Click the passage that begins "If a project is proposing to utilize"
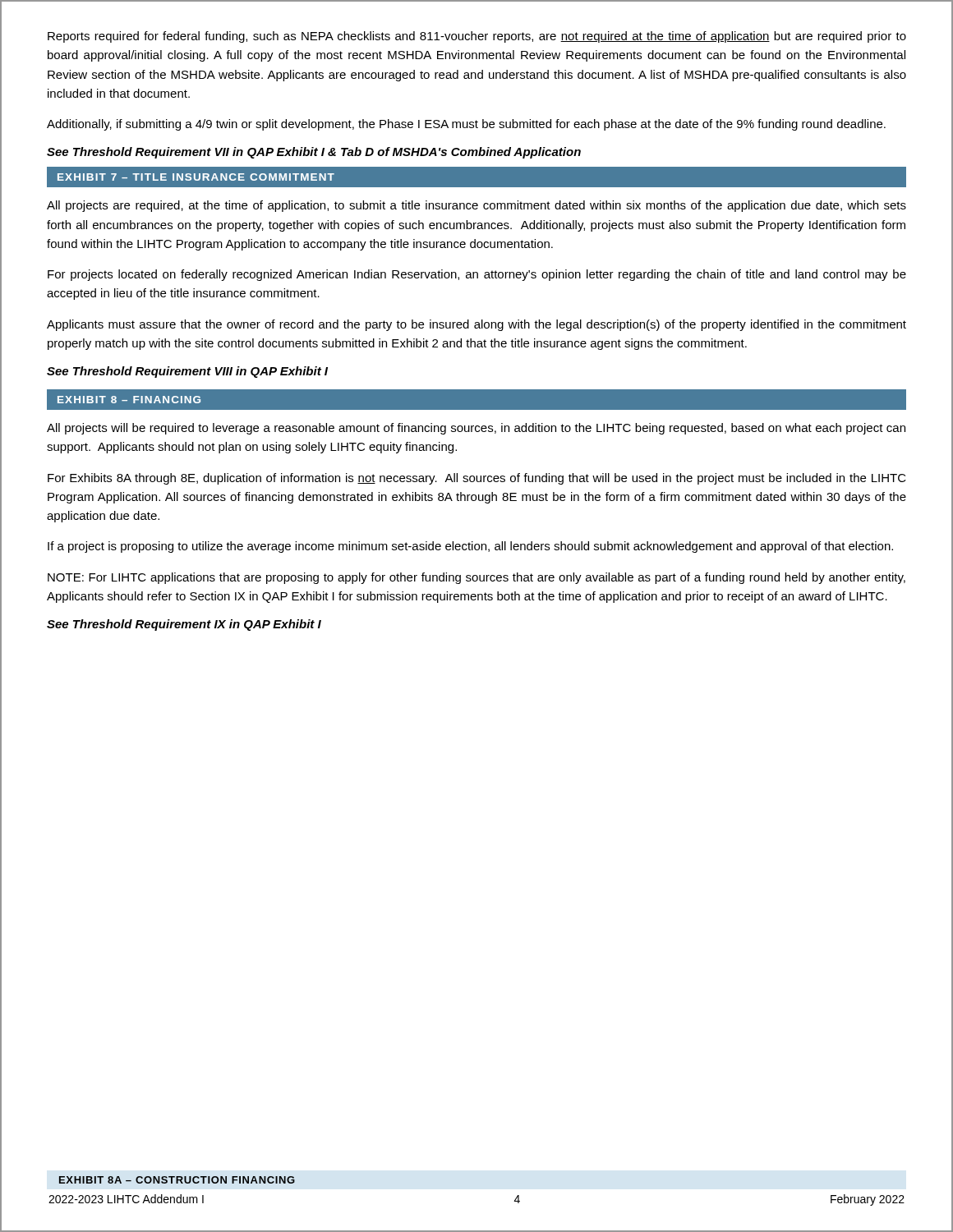The width and height of the screenshot is (953, 1232). click(470, 546)
